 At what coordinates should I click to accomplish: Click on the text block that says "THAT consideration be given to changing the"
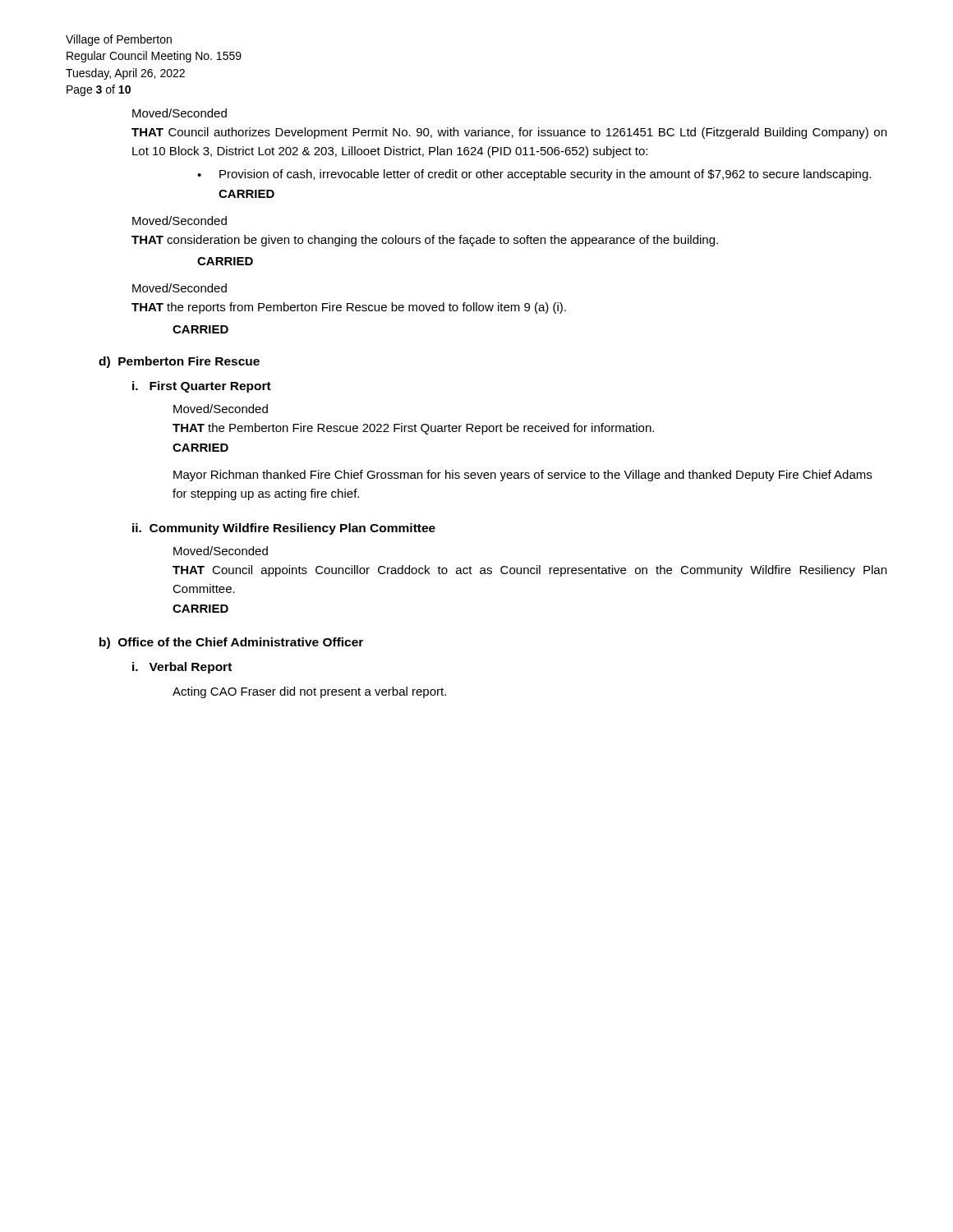click(x=425, y=239)
